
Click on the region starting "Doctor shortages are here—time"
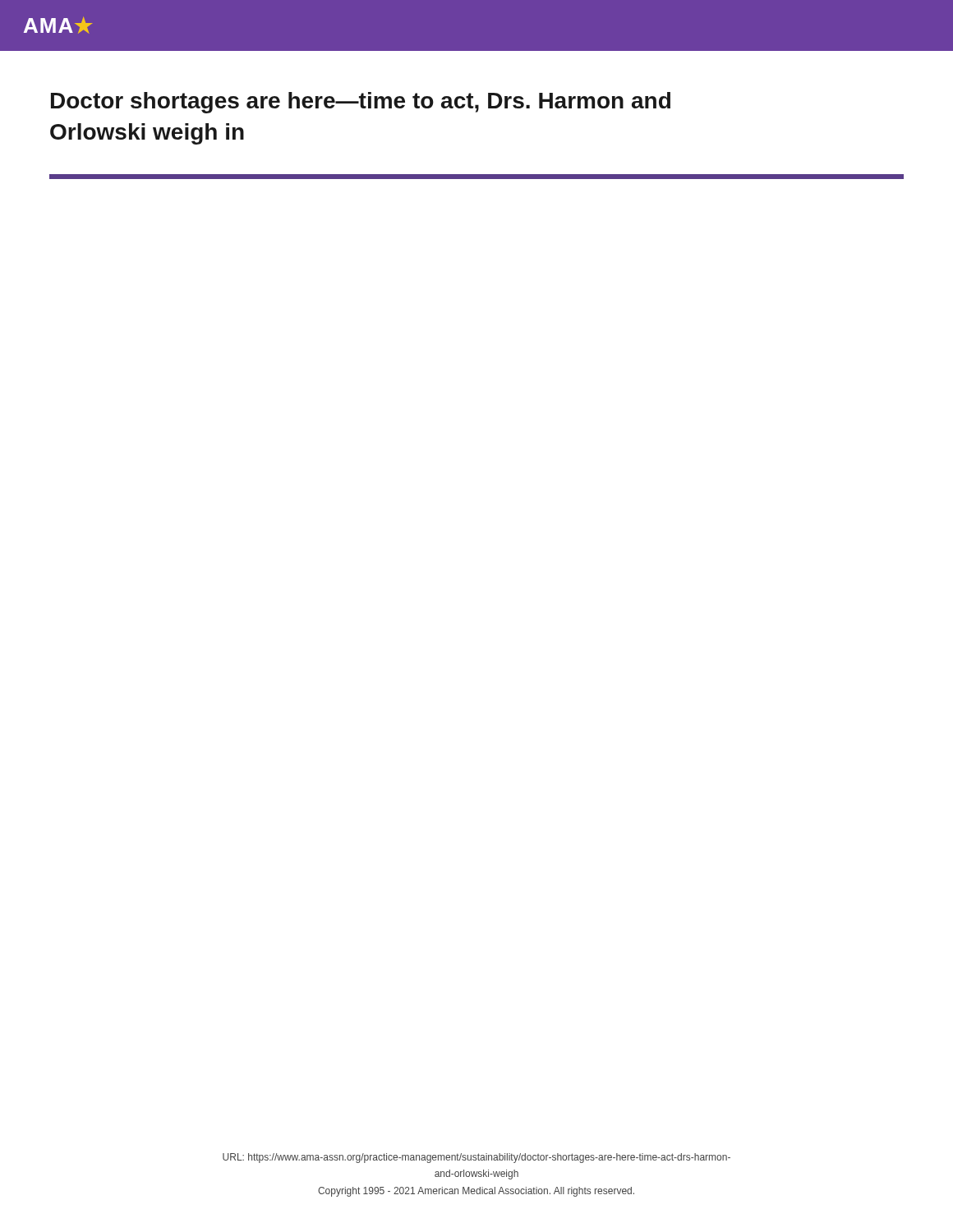476,116
